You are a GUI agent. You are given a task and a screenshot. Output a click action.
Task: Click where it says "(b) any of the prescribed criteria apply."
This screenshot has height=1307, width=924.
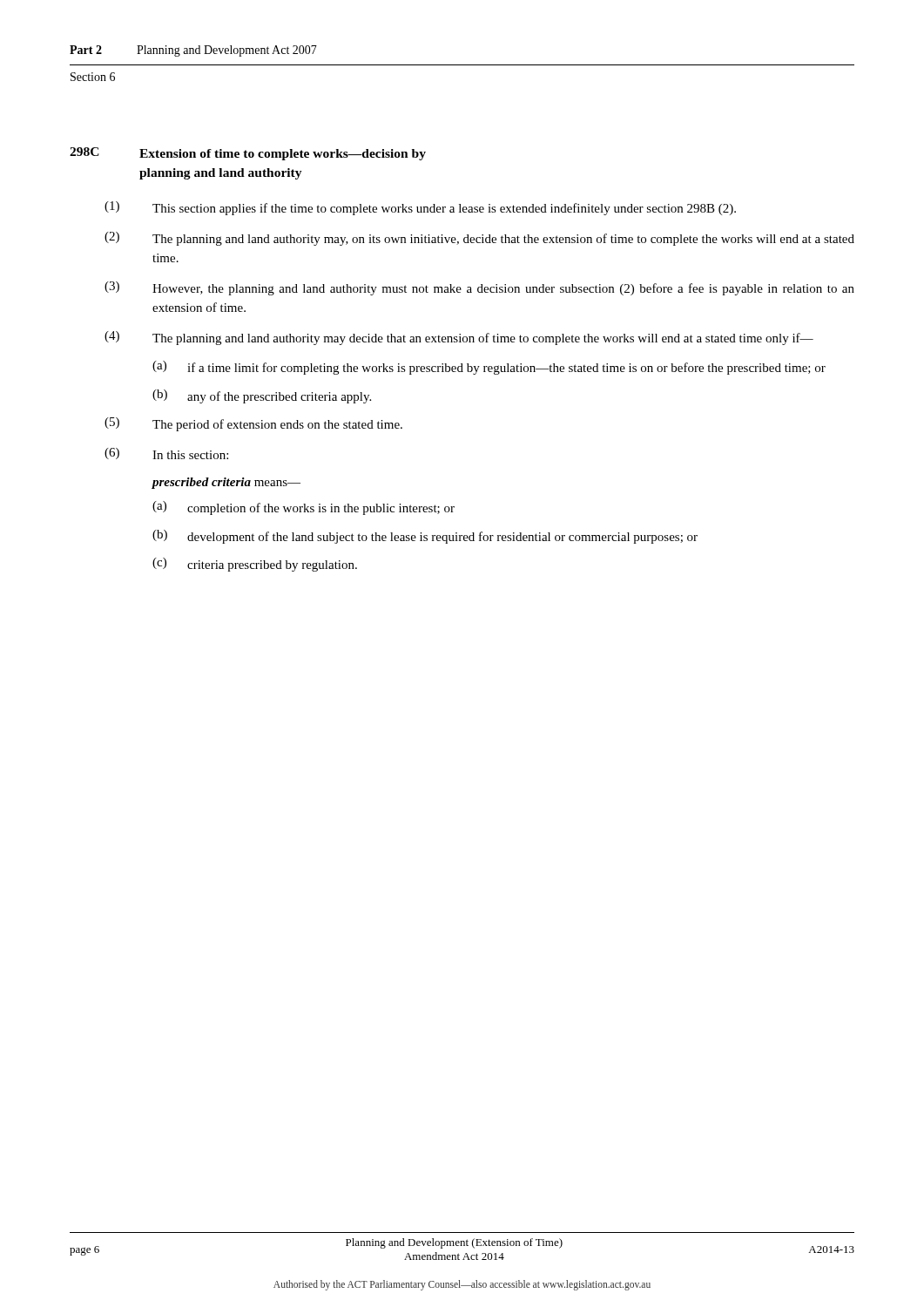[262, 396]
